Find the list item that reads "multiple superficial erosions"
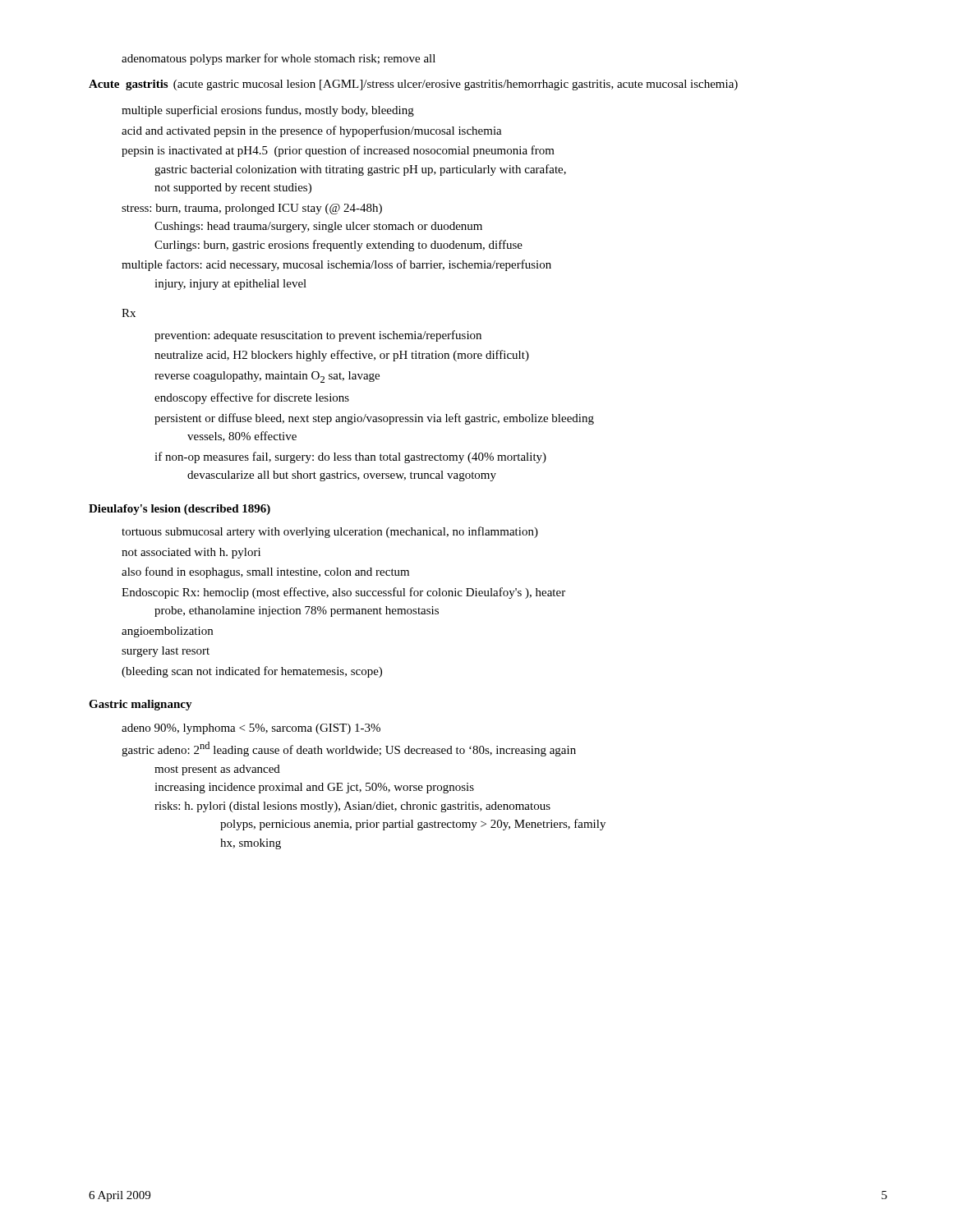This screenshot has width=953, height=1232. pyautogui.click(x=268, y=111)
